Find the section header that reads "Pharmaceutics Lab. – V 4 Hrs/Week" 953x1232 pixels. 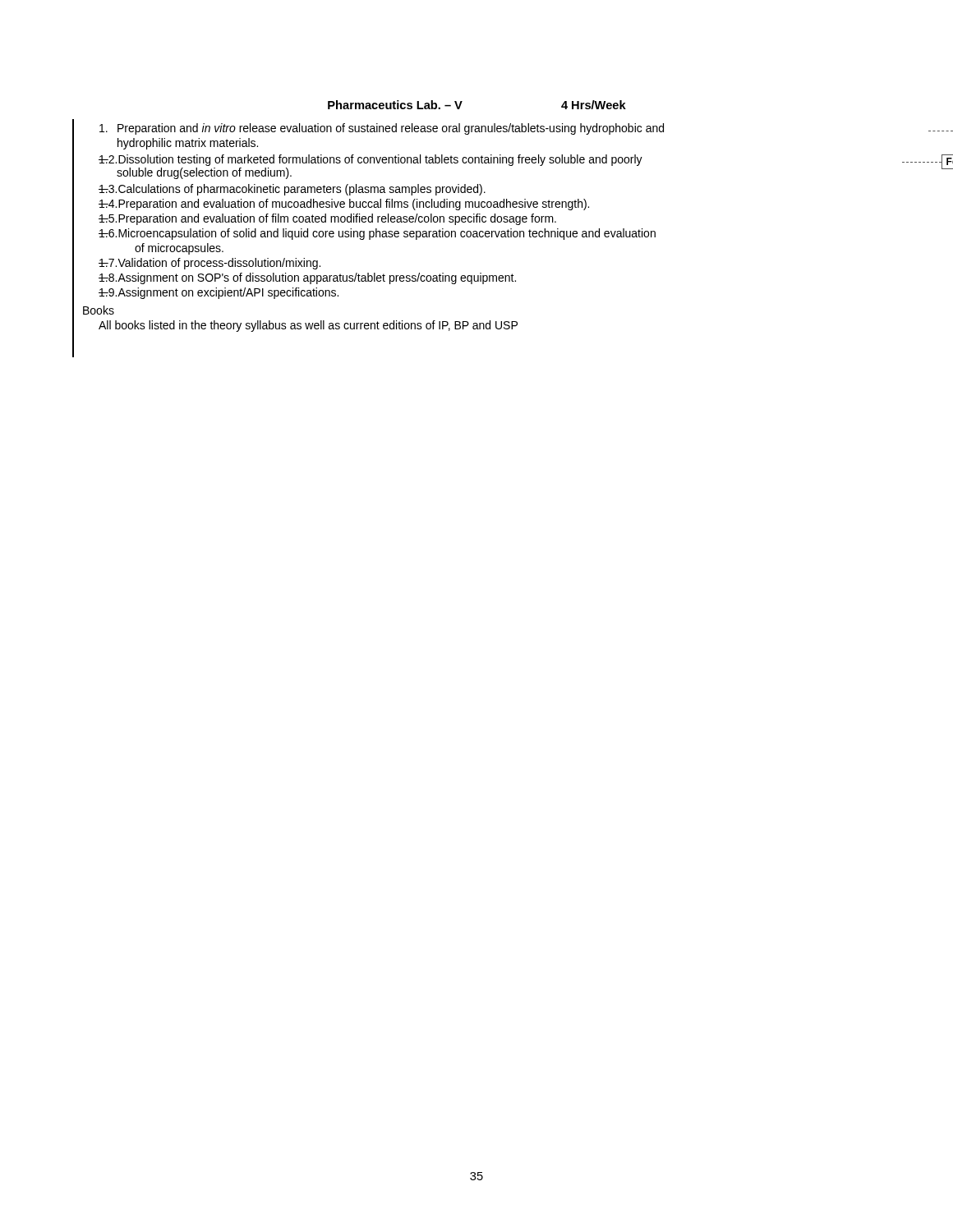coord(398,105)
